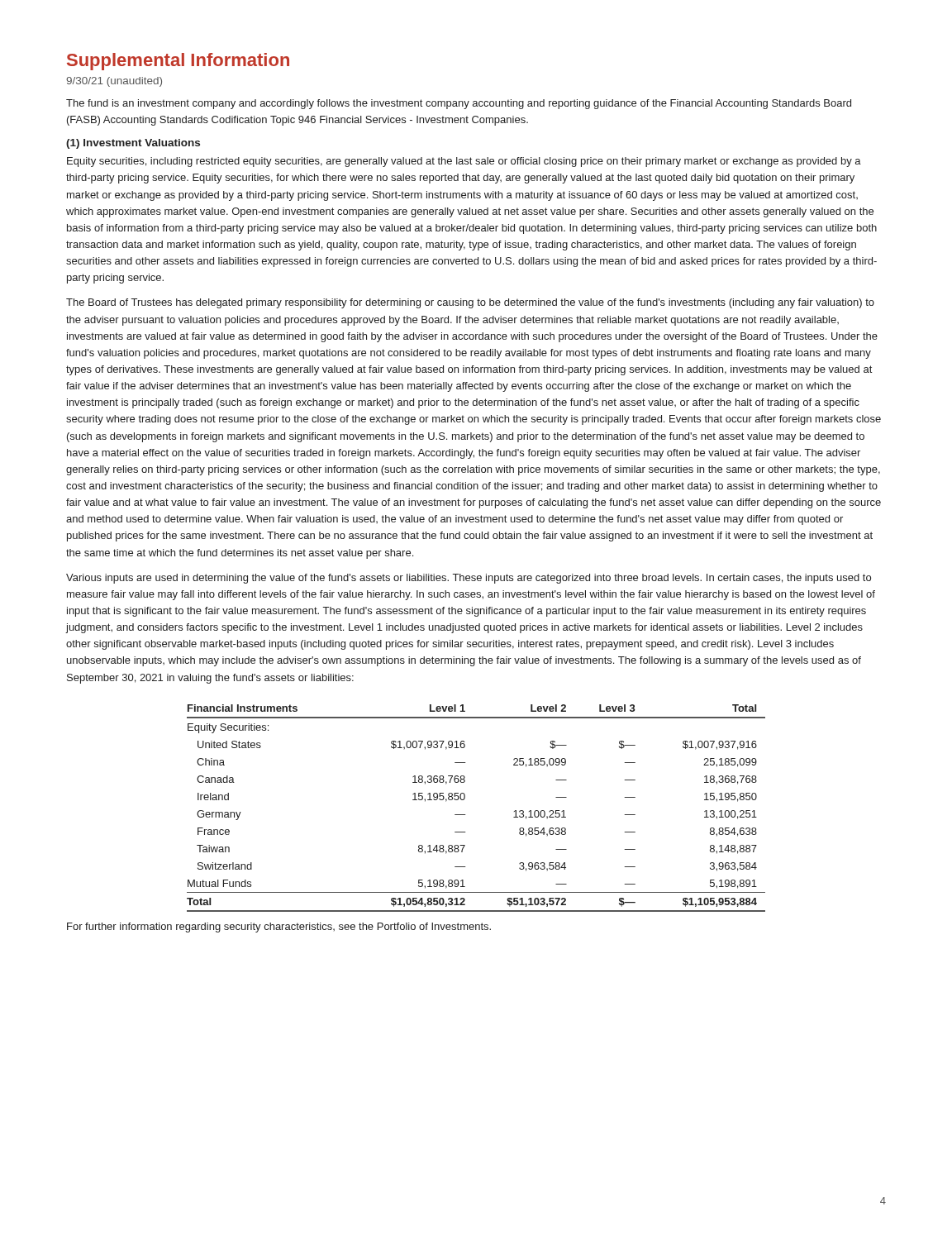The image size is (952, 1240).
Task: Locate the block of text that opens with "The Board of Trustees has"
Action: pos(474,427)
